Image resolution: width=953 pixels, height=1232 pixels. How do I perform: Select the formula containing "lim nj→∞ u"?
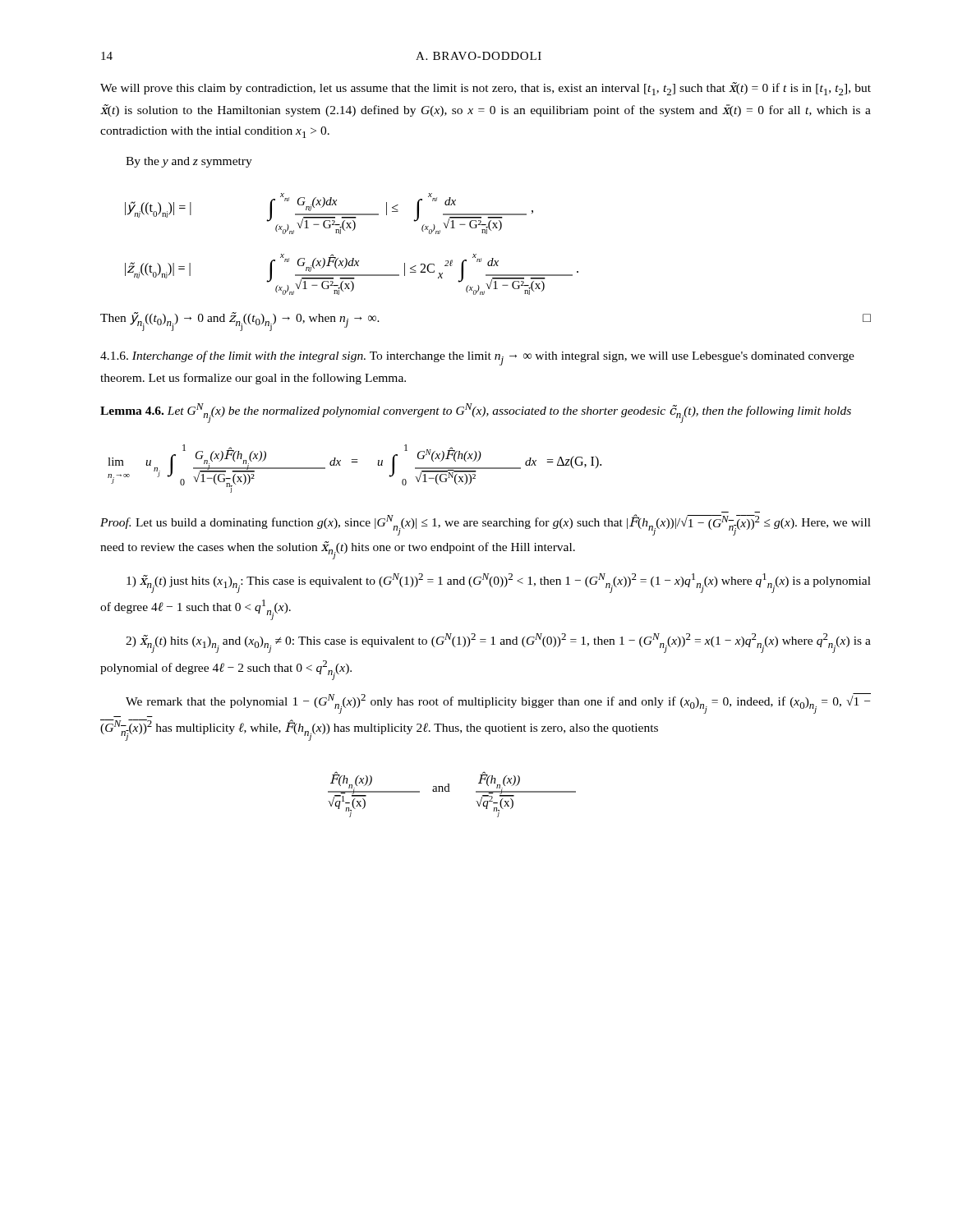(486, 466)
